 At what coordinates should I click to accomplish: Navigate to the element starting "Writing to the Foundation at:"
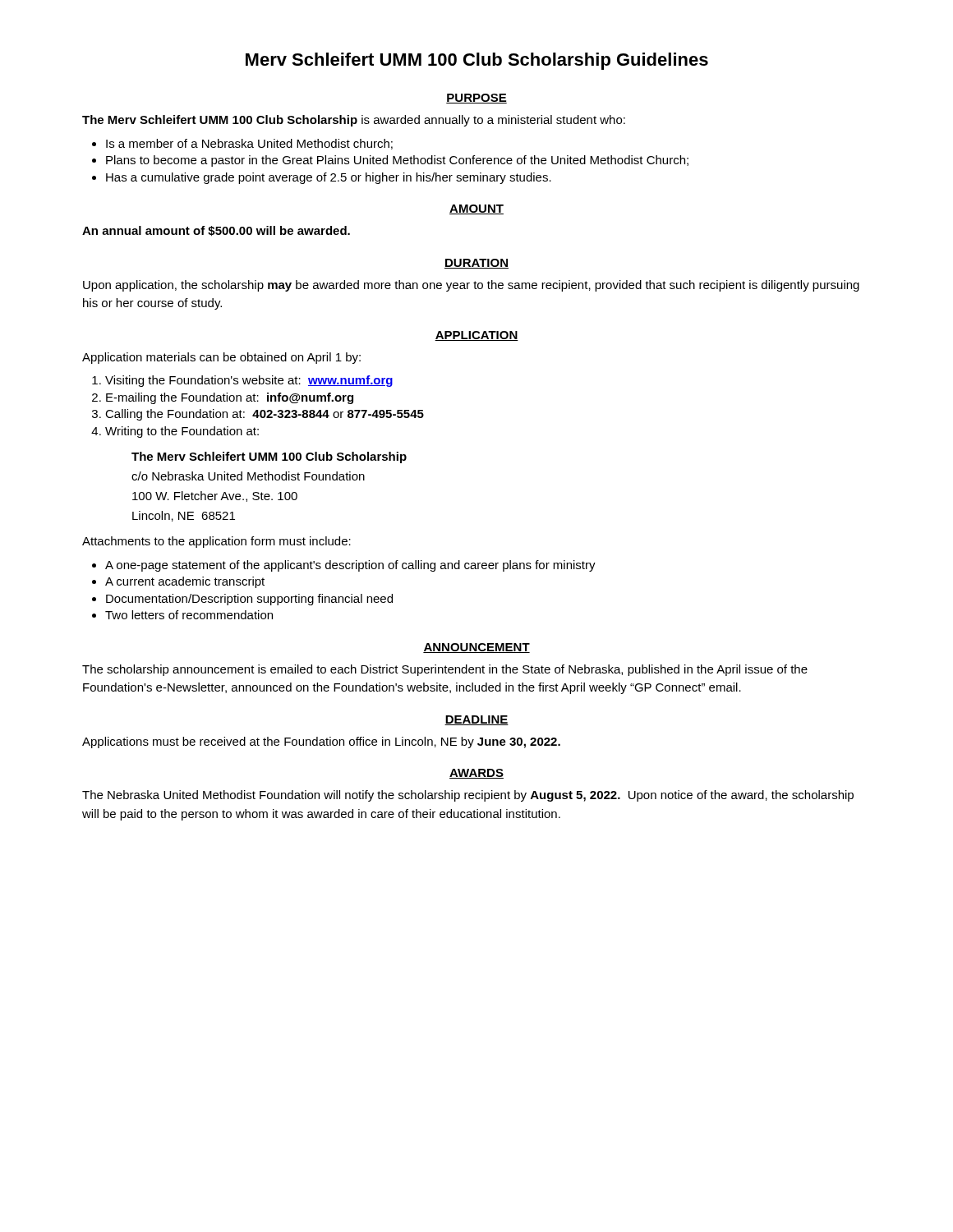pos(182,432)
